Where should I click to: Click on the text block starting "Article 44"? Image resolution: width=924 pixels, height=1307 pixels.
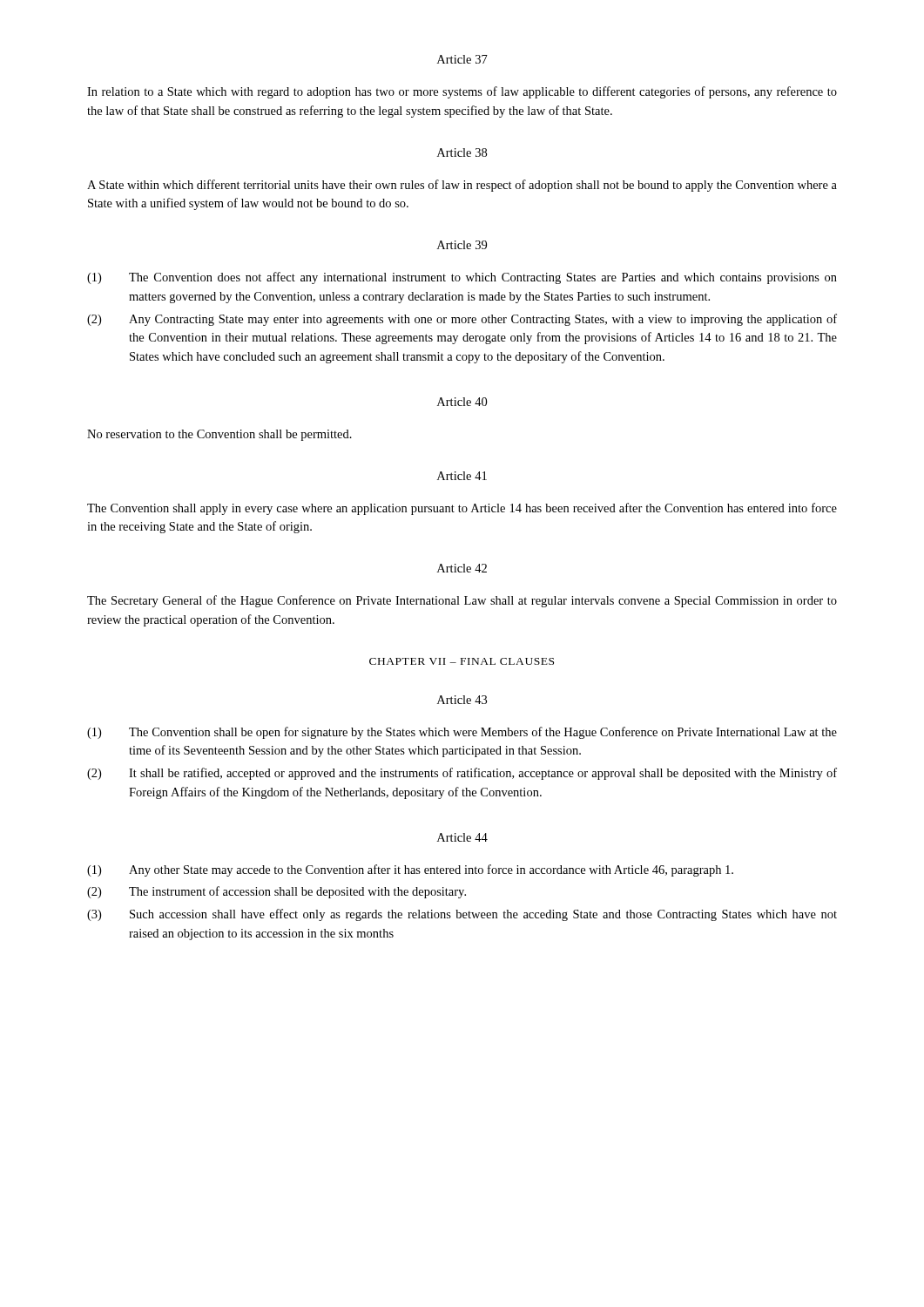pyautogui.click(x=462, y=837)
